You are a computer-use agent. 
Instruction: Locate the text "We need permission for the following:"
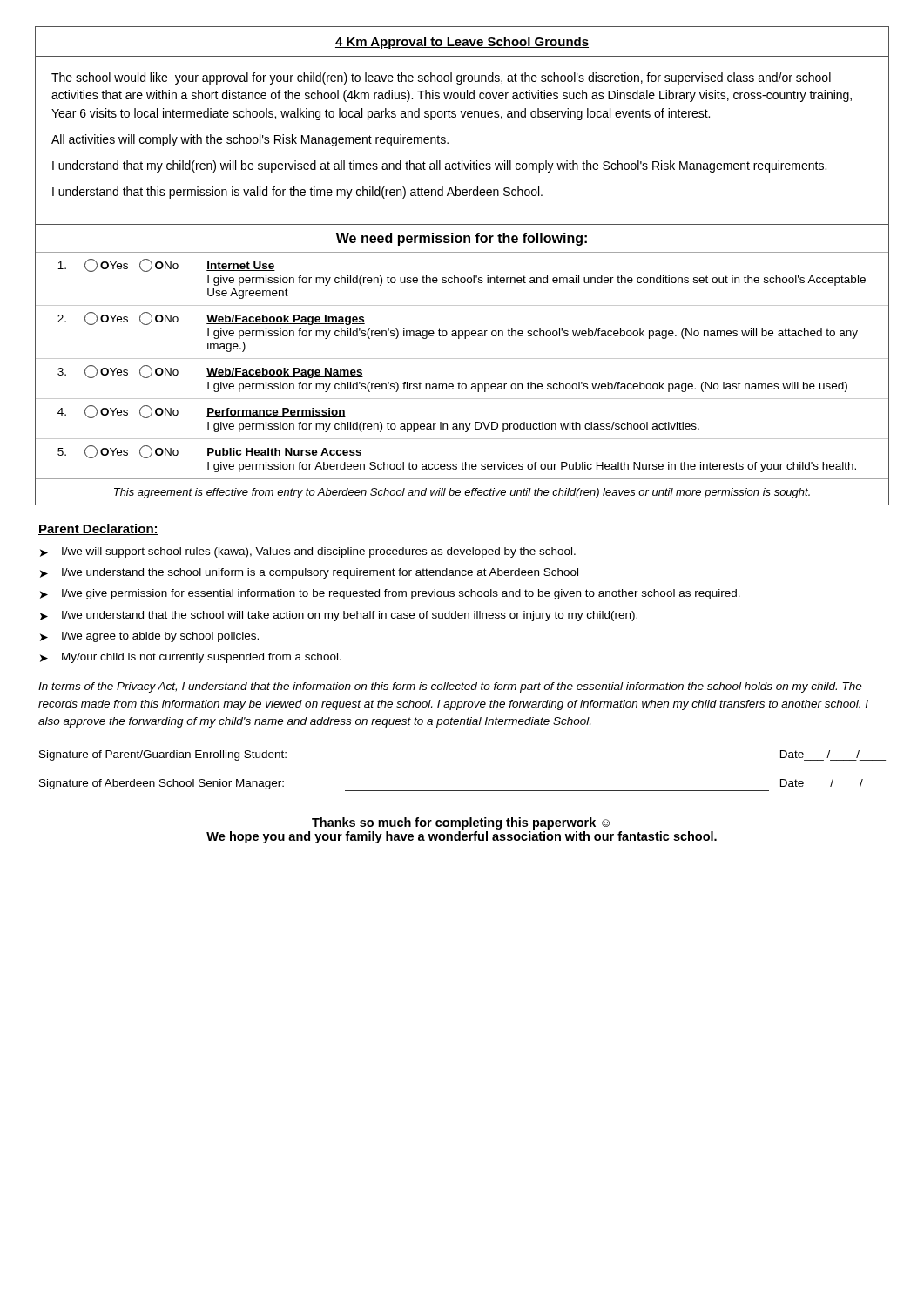(x=462, y=238)
